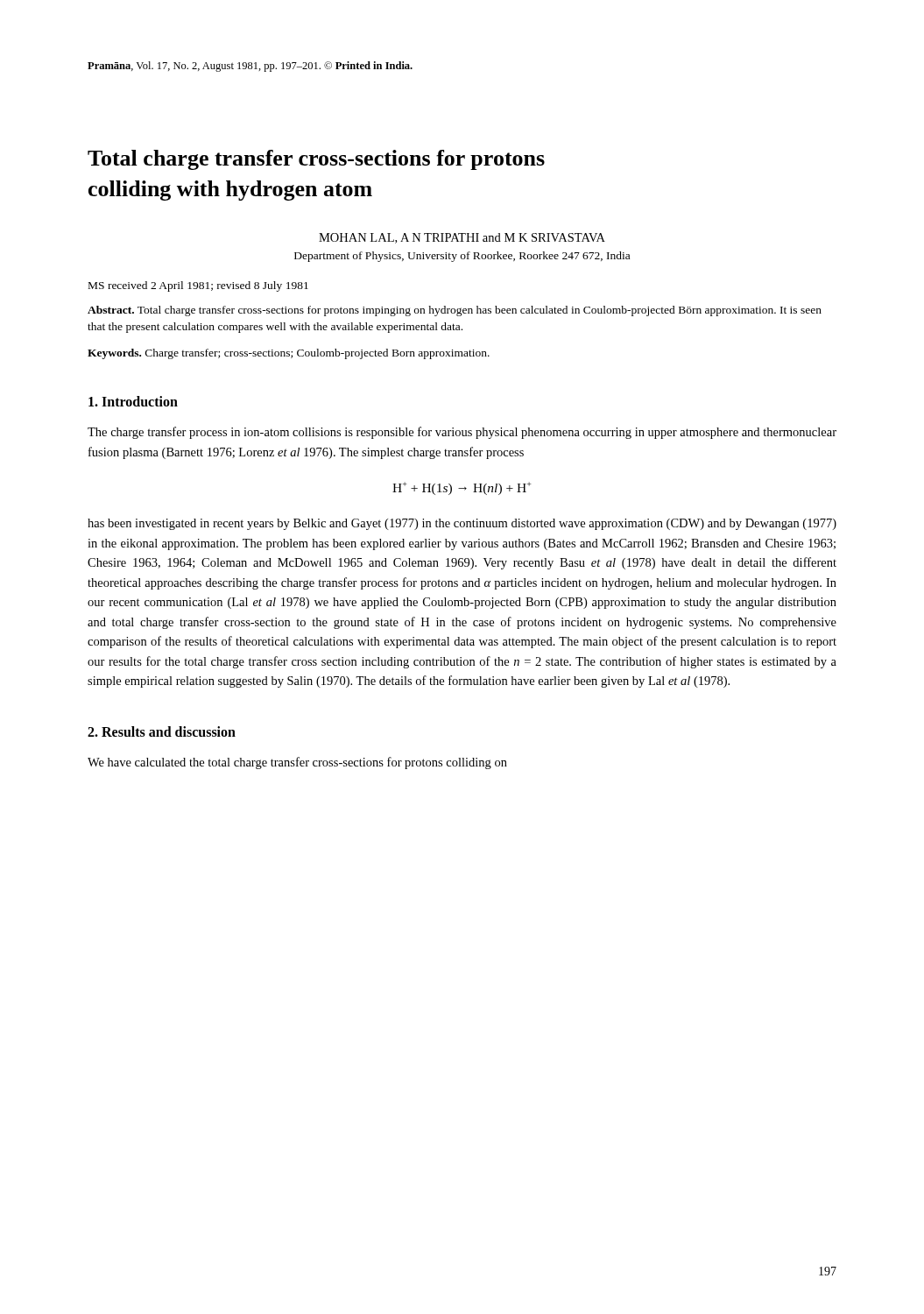Locate the text block starting "Total charge transfer cross-sections for protonscolliding with hydrogen"
This screenshot has height=1314, width=924.
point(462,173)
